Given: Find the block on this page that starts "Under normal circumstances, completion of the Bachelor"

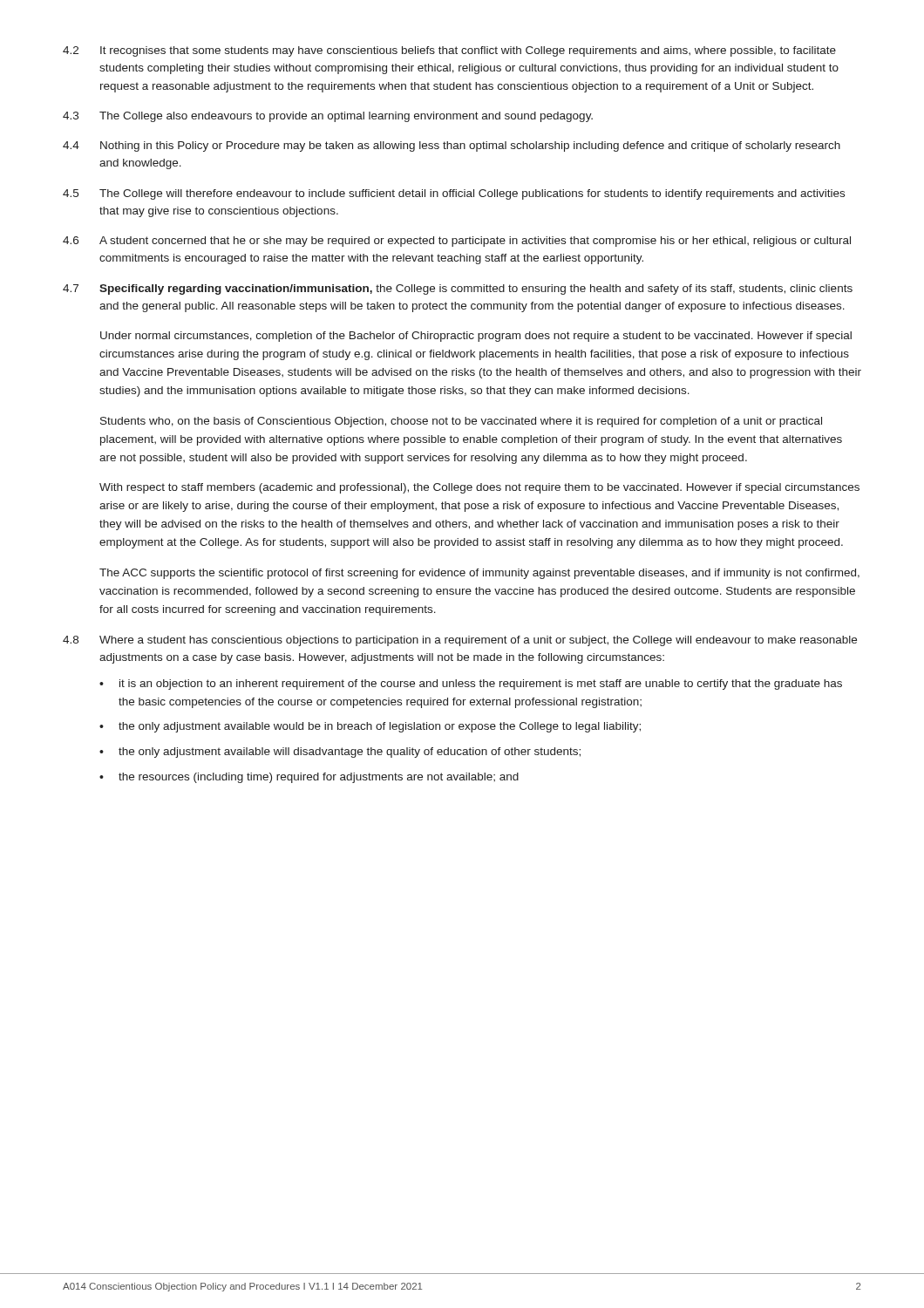Looking at the screenshot, I should tap(480, 363).
